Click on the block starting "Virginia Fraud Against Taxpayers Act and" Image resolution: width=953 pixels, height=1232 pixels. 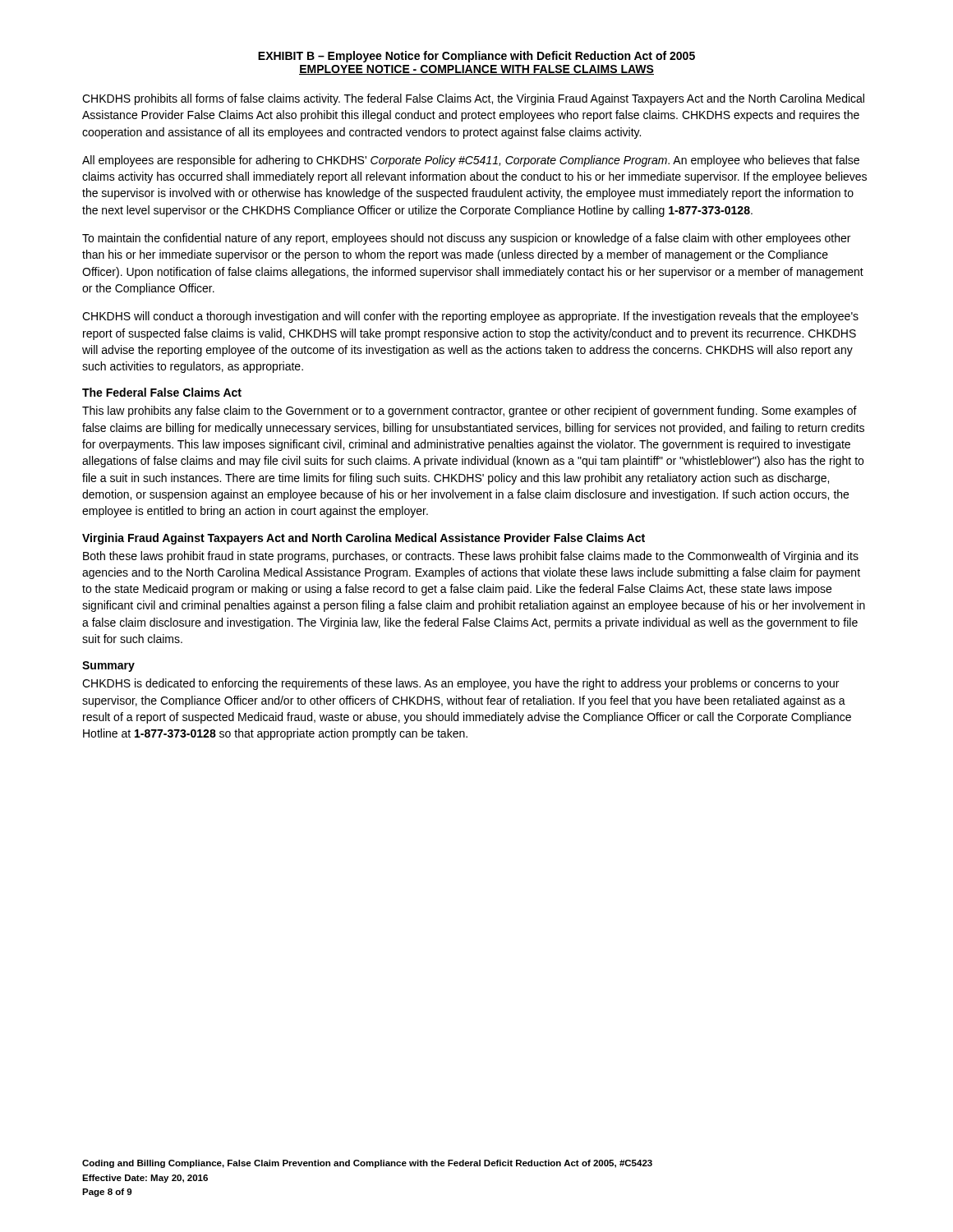tap(364, 538)
